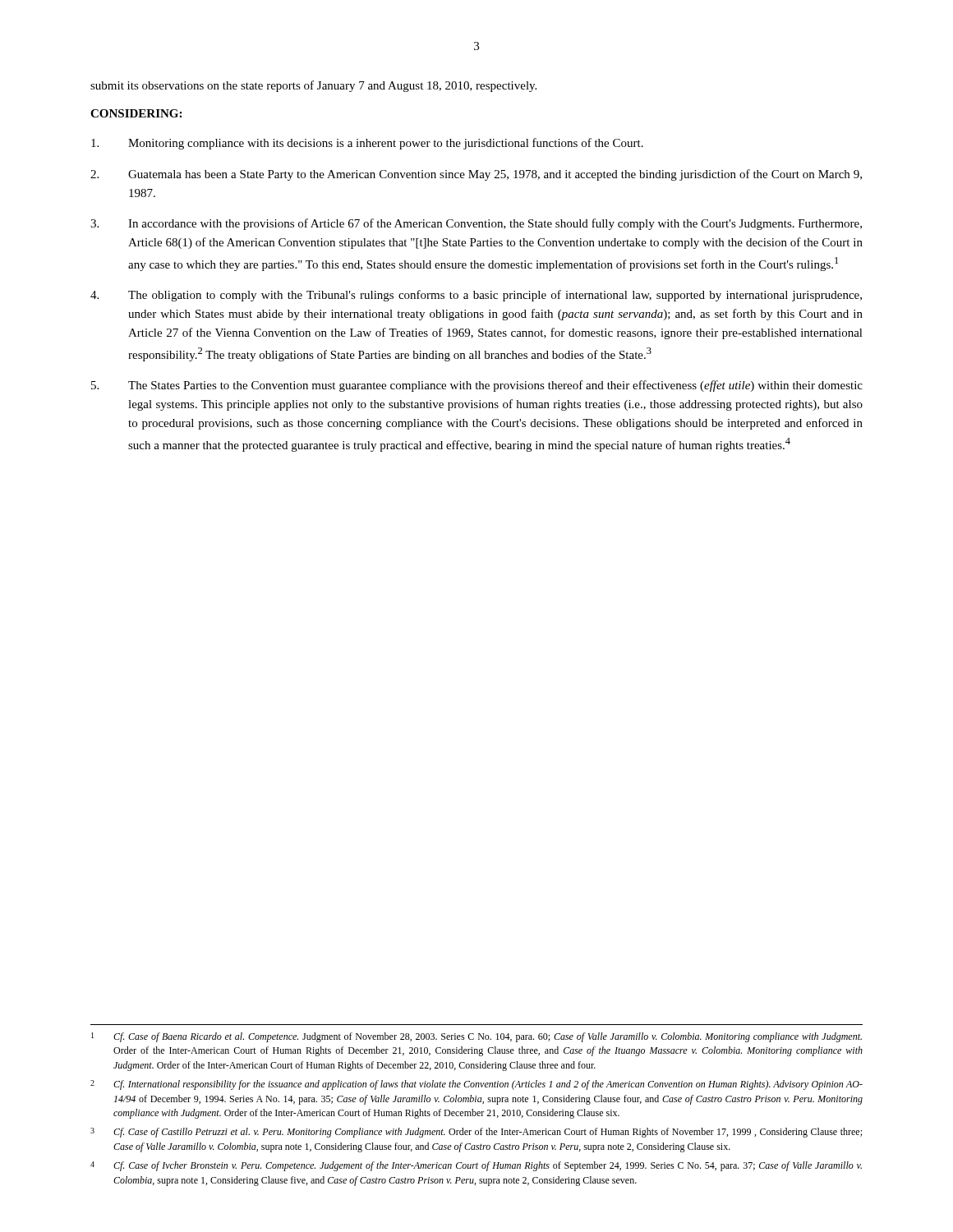Select the text block starting "2 Cf. International responsibility for the issuance and"

pos(476,1099)
